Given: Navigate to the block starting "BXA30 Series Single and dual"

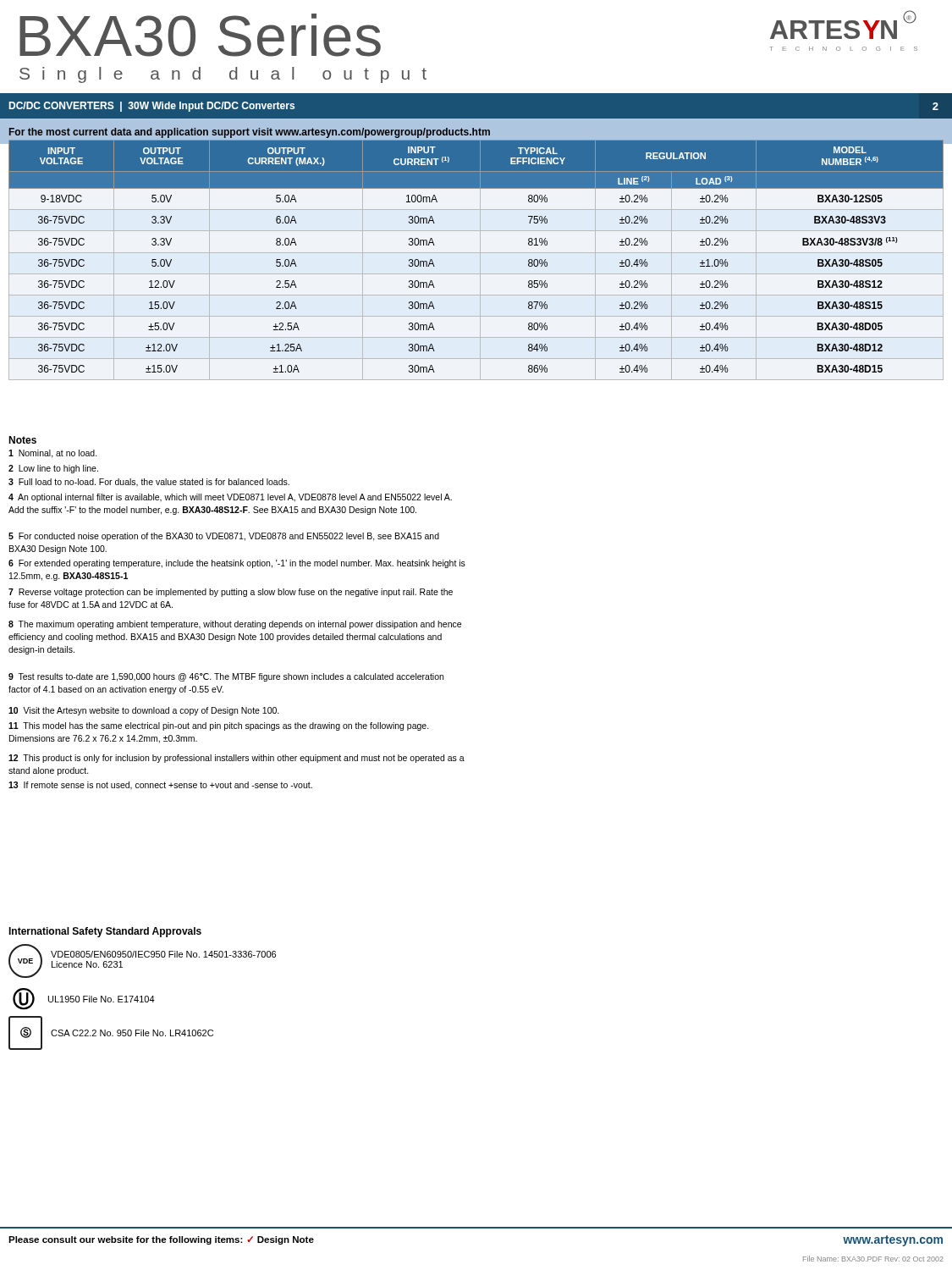Looking at the screenshot, I should (226, 44).
